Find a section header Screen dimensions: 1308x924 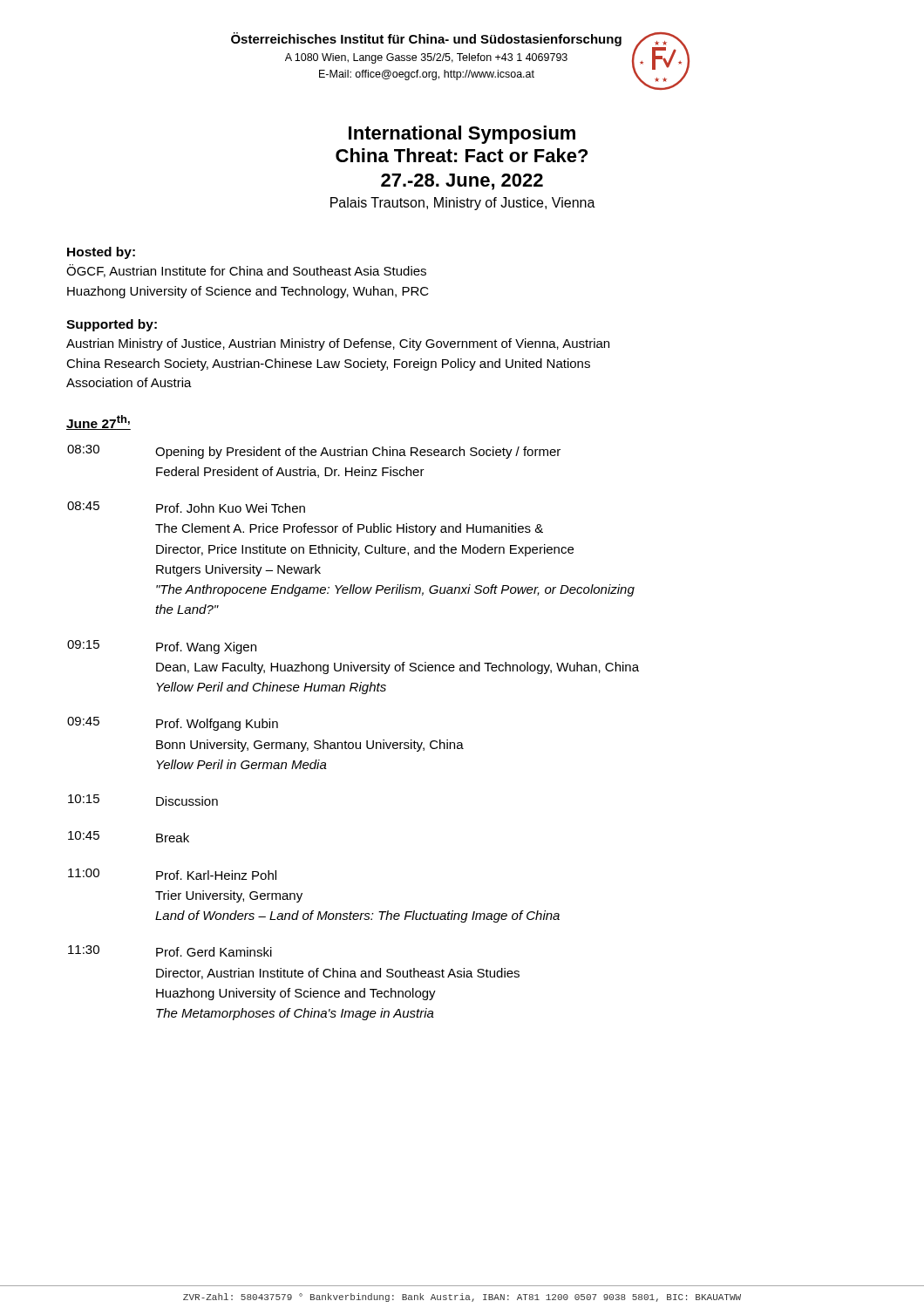coord(98,421)
